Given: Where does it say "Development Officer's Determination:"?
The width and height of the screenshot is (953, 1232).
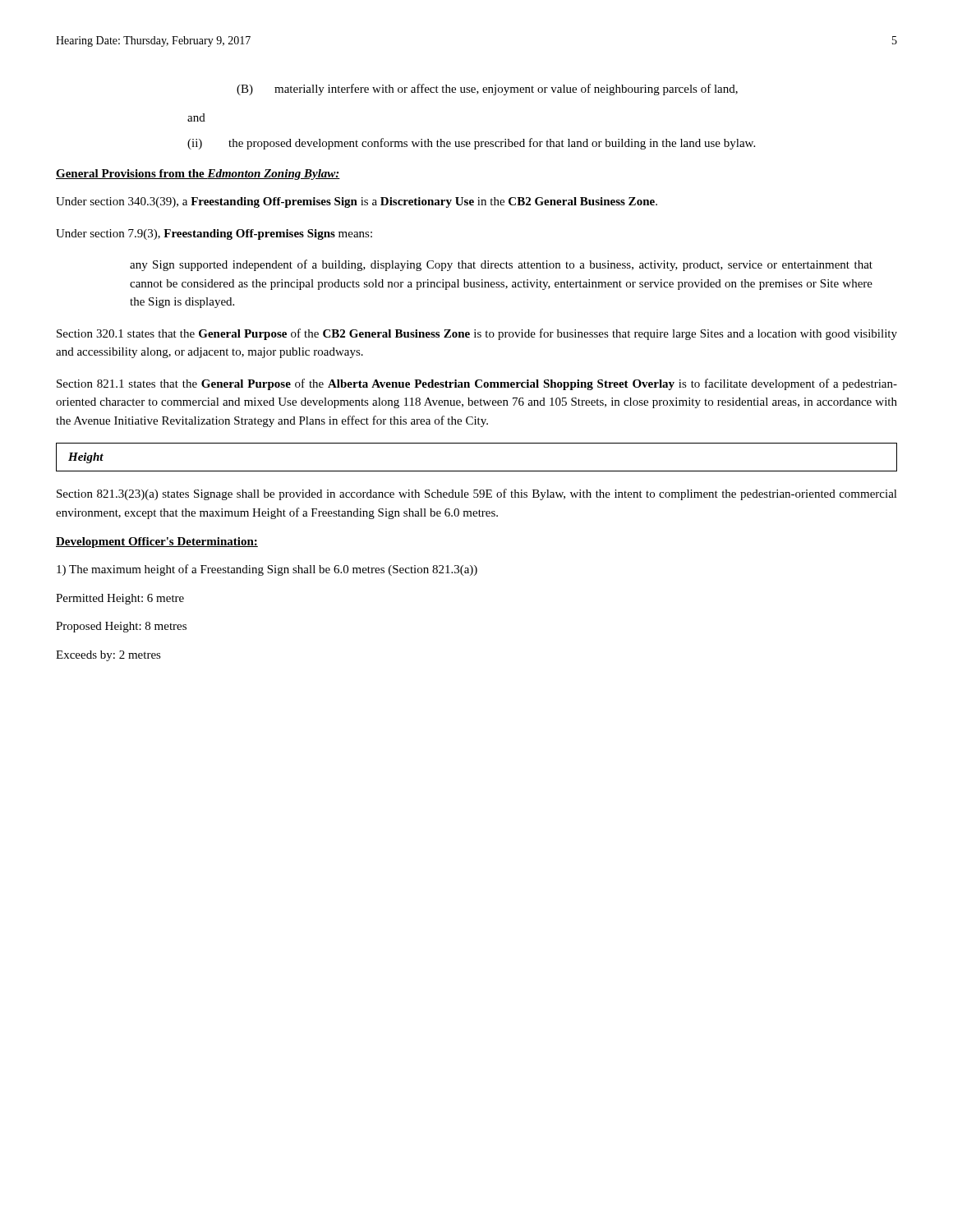Looking at the screenshot, I should 157,541.
